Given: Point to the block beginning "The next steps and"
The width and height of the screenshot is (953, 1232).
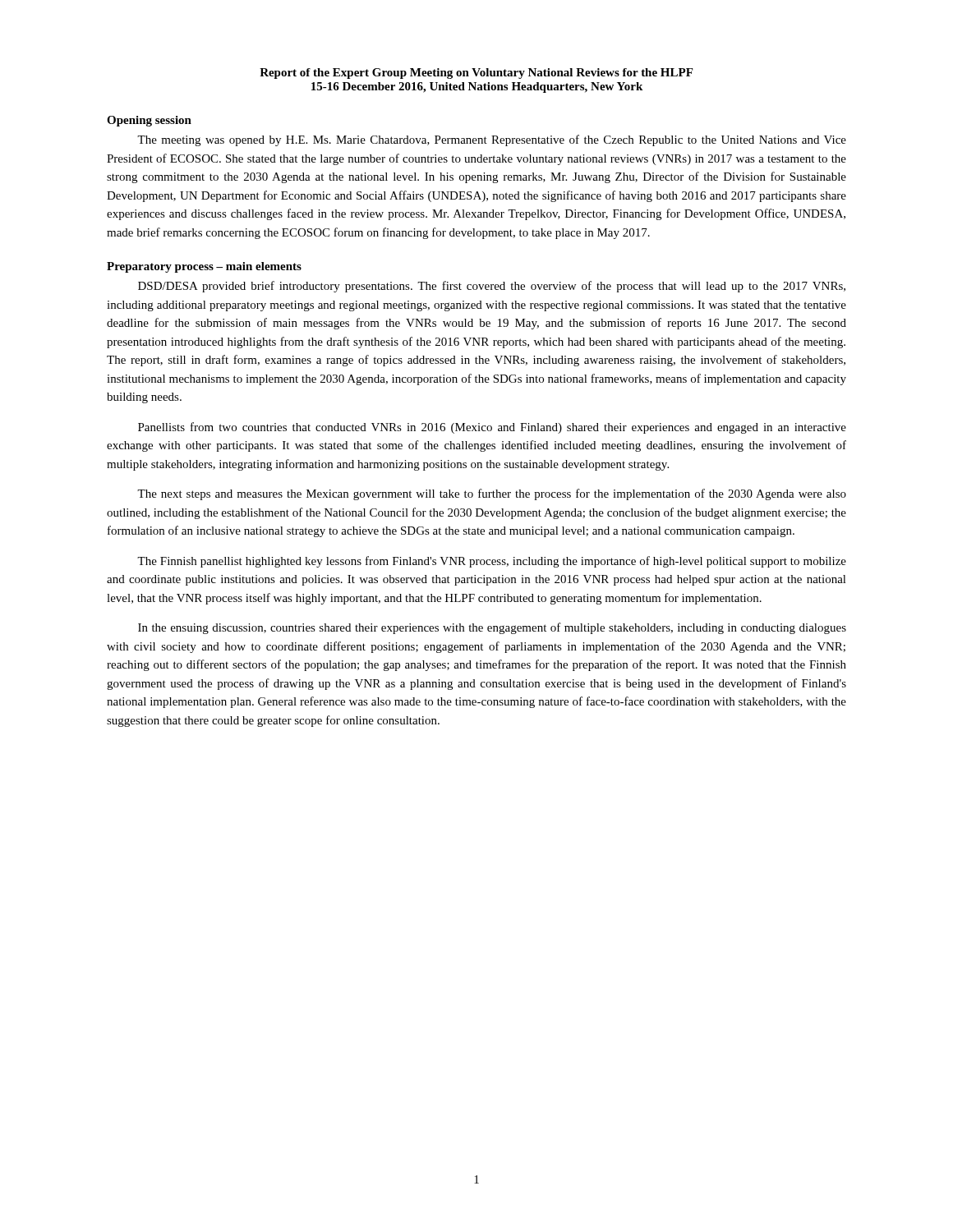Looking at the screenshot, I should pos(476,512).
